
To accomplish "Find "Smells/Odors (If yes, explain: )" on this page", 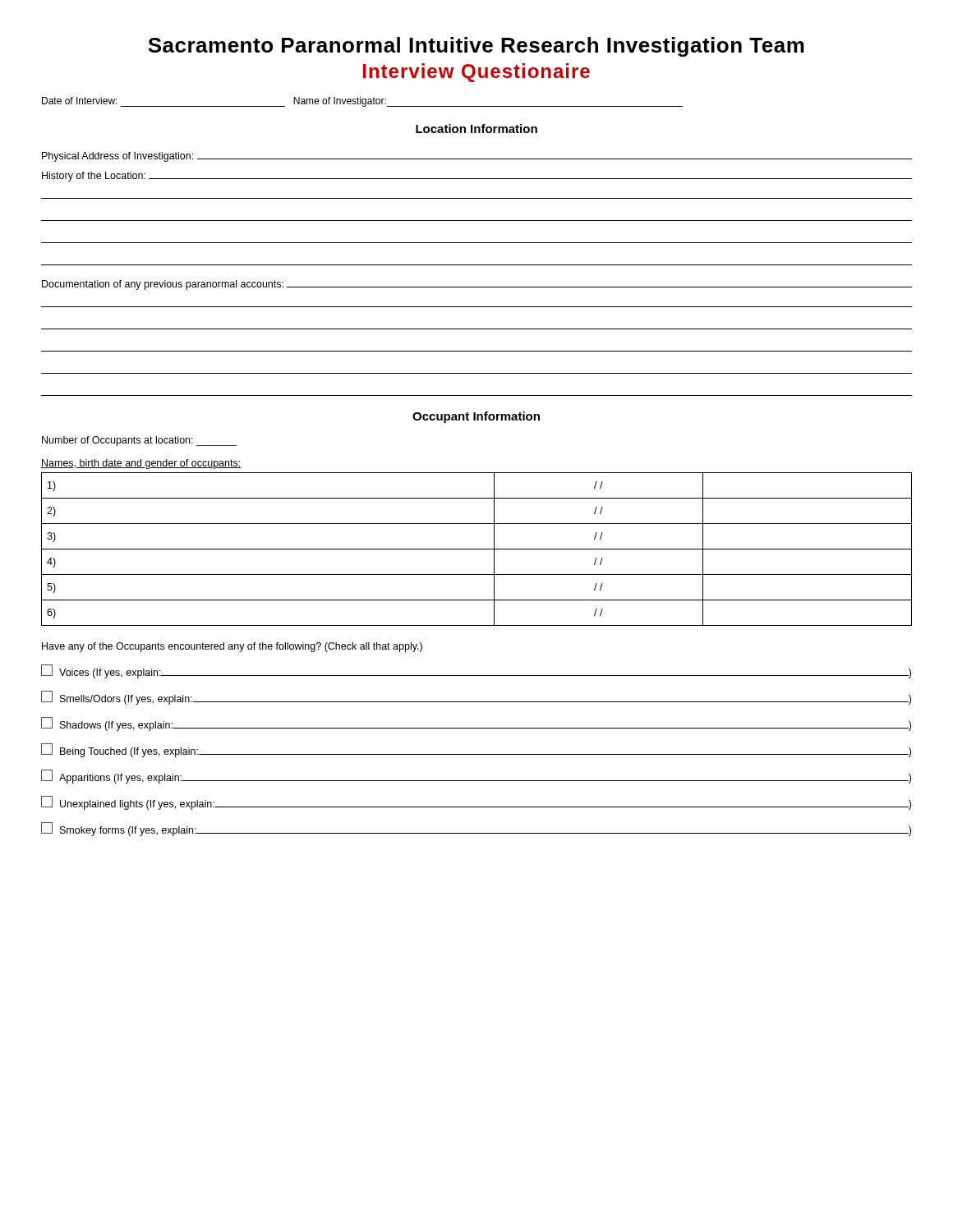I will (x=476, y=697).
